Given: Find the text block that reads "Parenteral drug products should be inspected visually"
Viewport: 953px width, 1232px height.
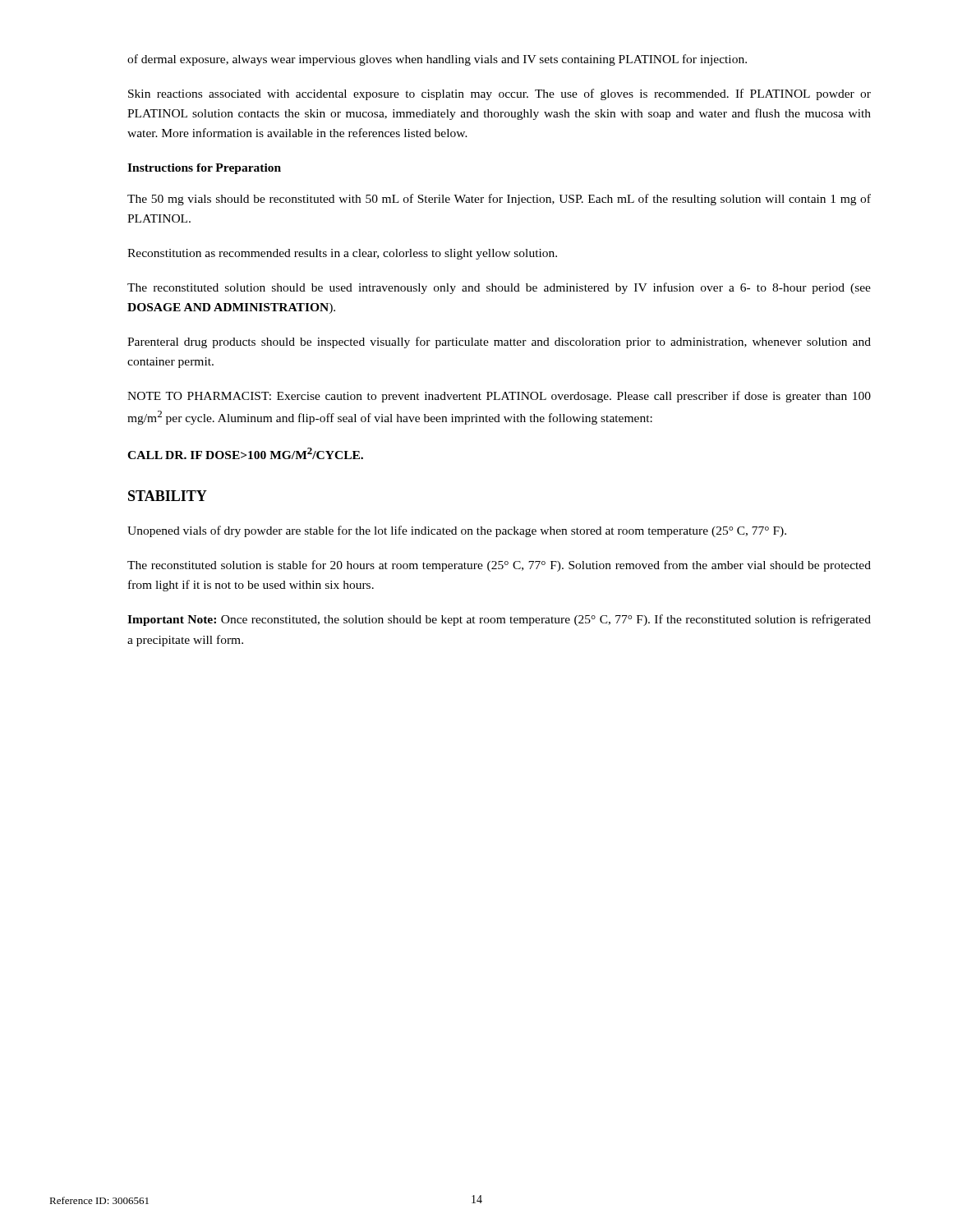Looking at the screenshot, I should [x=499, y=351].
